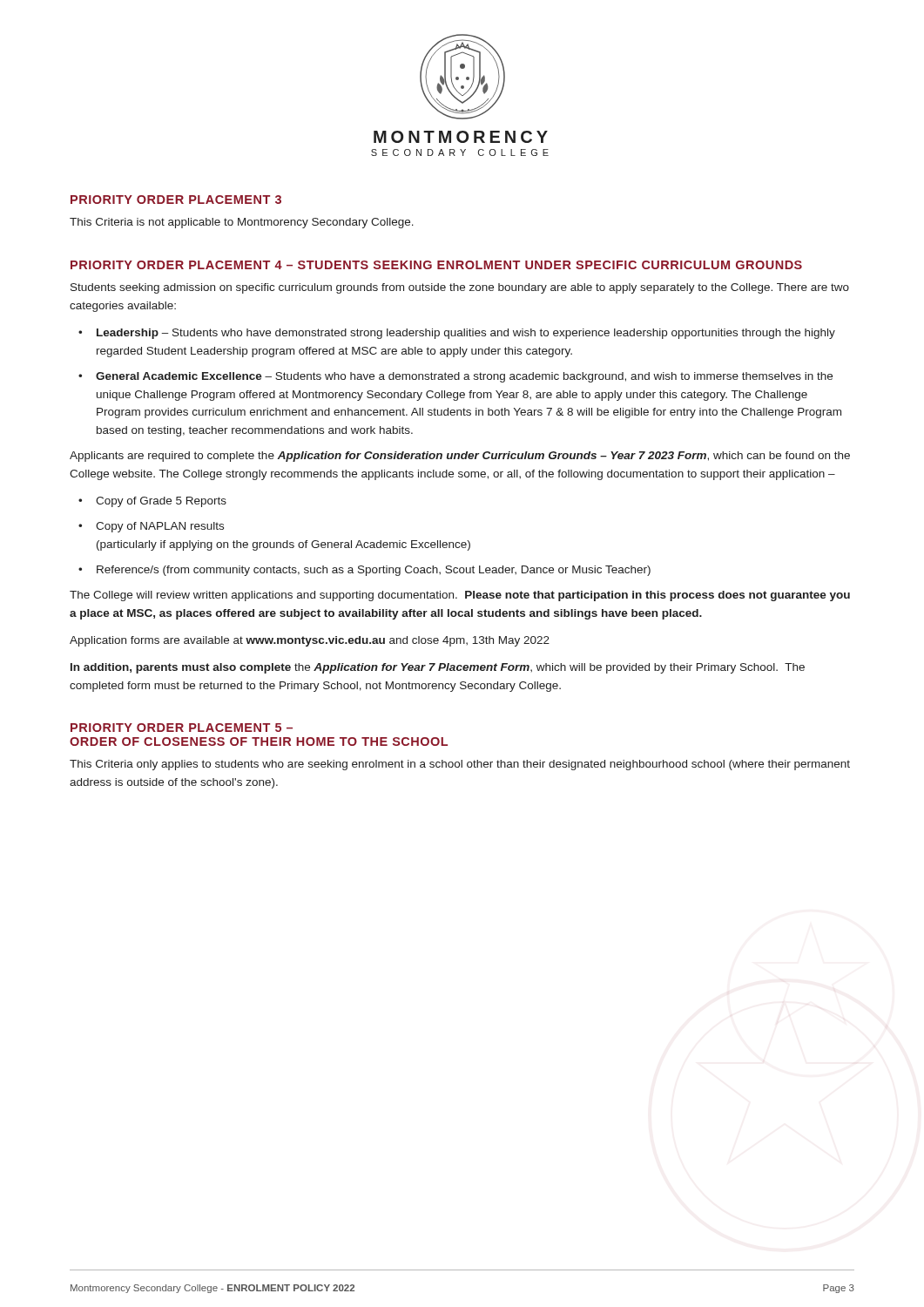Image resolution: width=924 pixels, height=1307 pixels.
Task: Find the text block with the text "Students seeking admission on specific curriculum grounds"
Action: pyautogui.click(x=459, y=296)
